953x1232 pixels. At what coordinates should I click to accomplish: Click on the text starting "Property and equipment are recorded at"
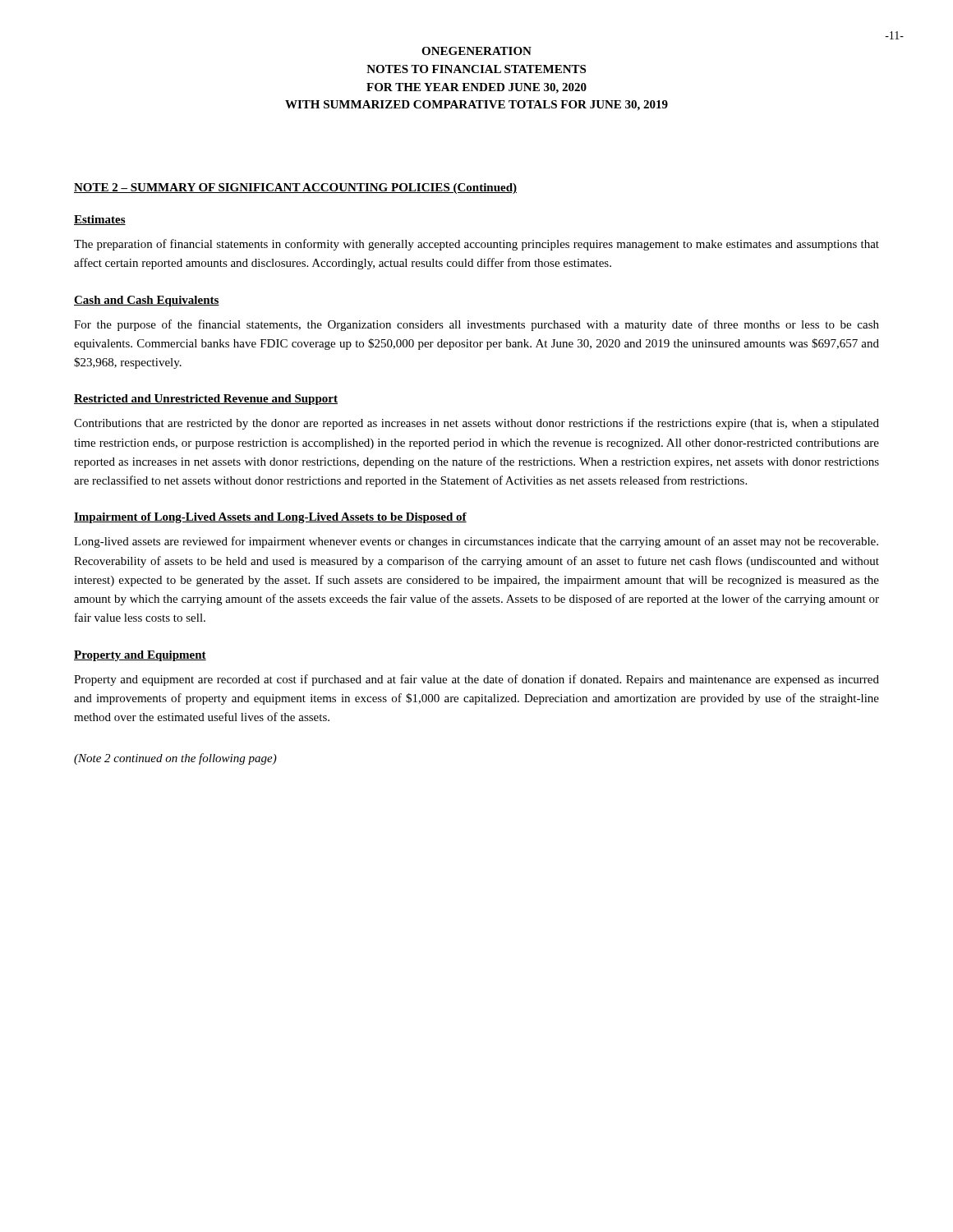pyautogui.click(x=476, y=698)
